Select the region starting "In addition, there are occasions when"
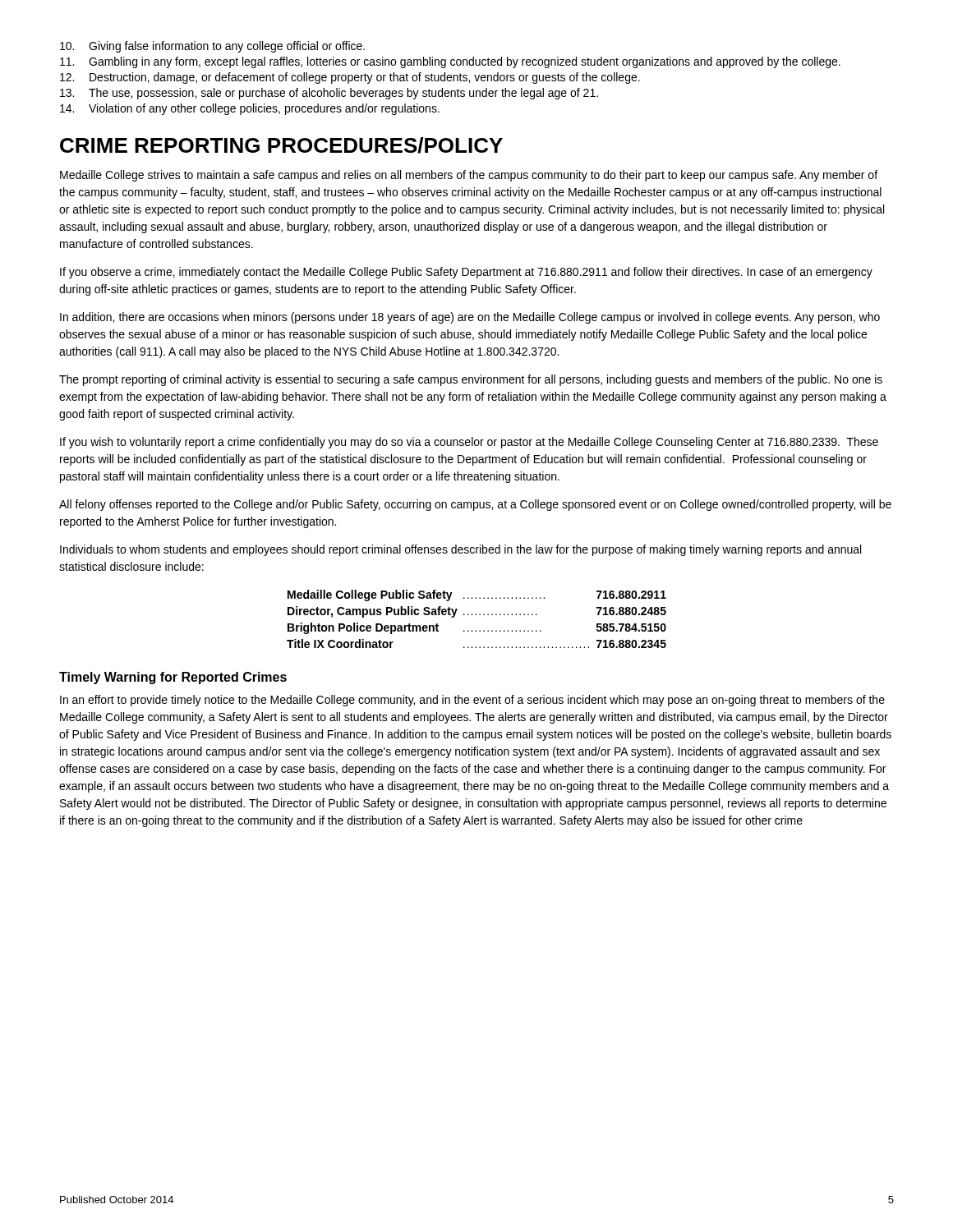 coord(470,334)
